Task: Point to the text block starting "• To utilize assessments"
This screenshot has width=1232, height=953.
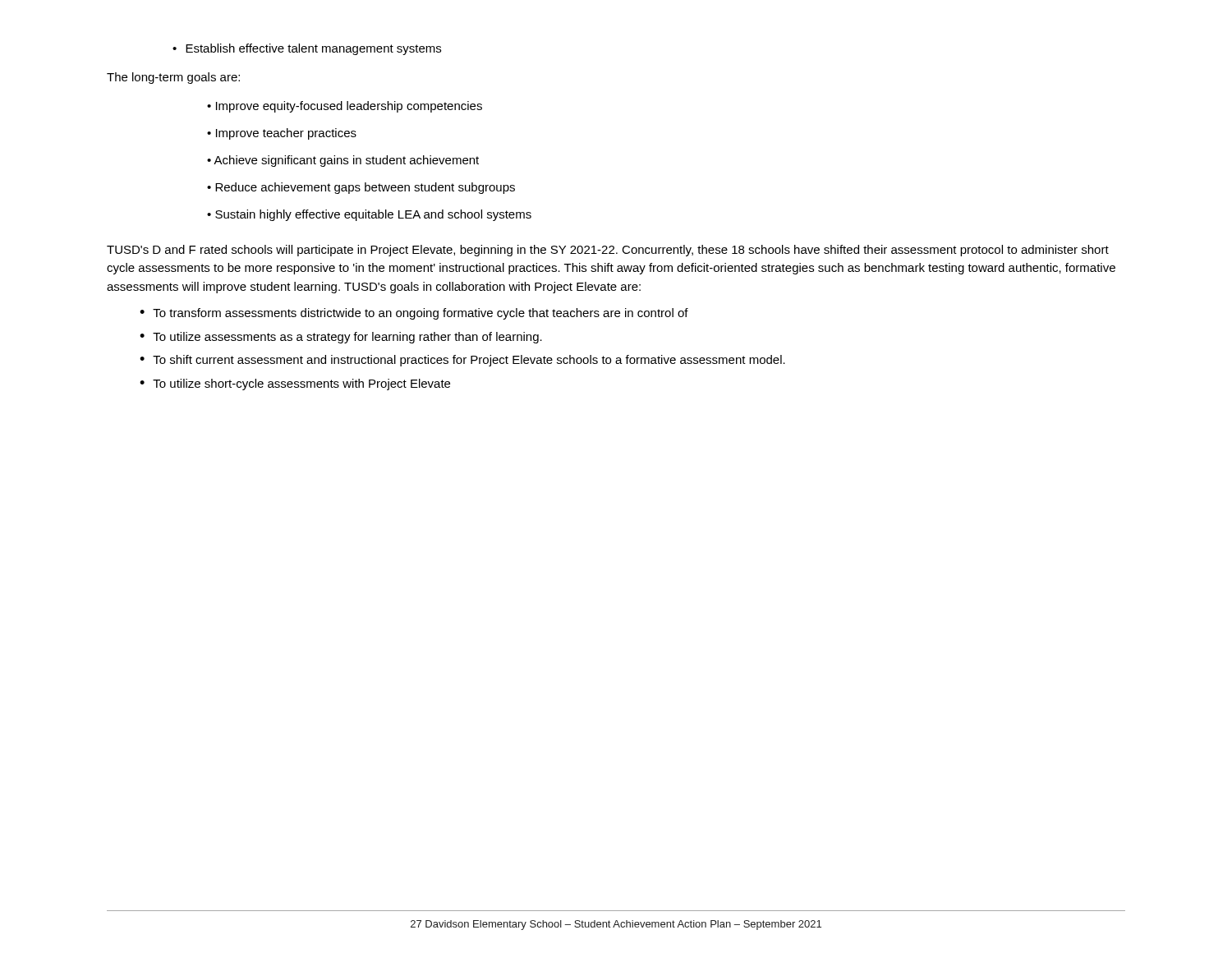Action: [341, 337]
